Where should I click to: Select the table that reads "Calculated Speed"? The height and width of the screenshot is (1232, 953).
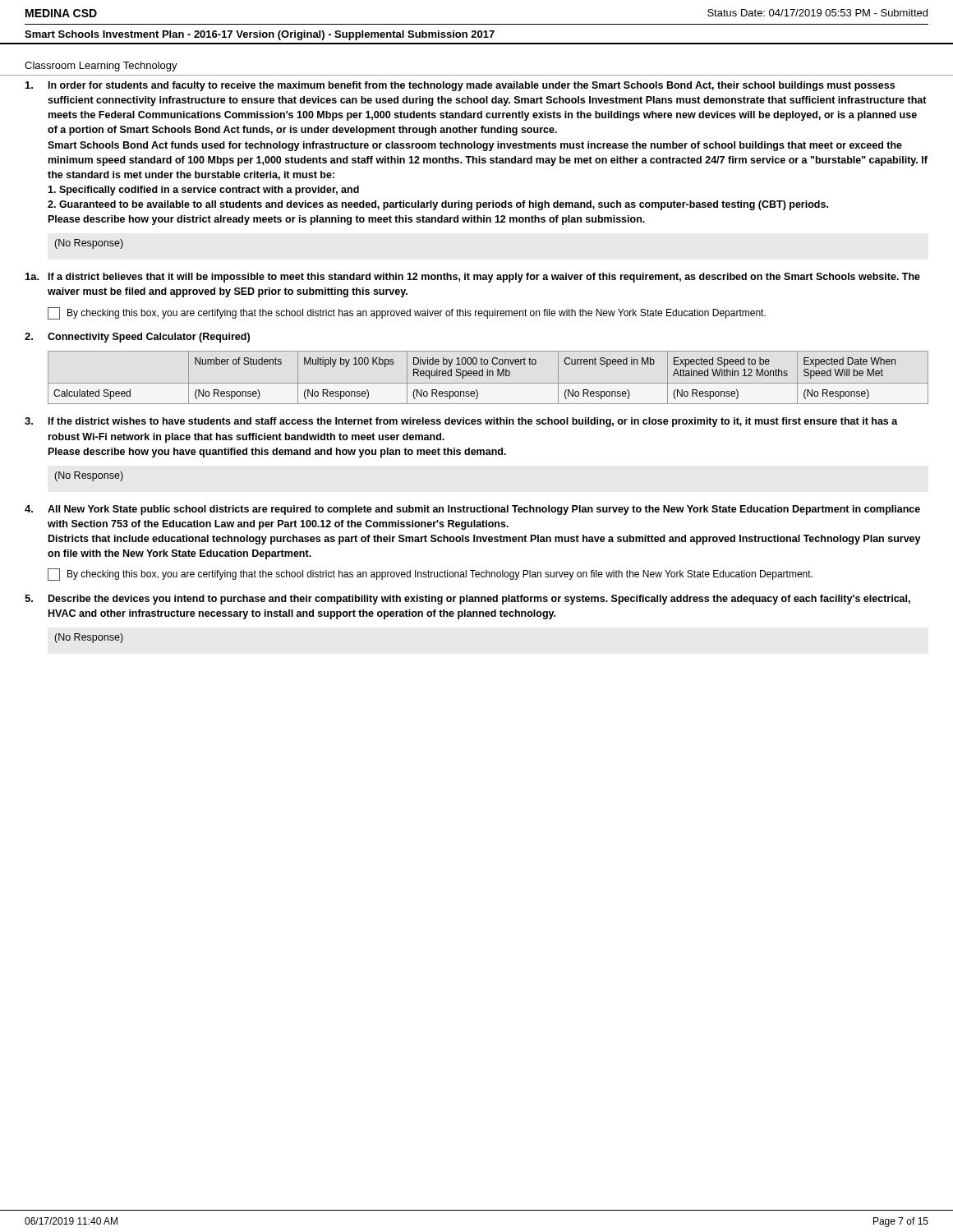488,378
